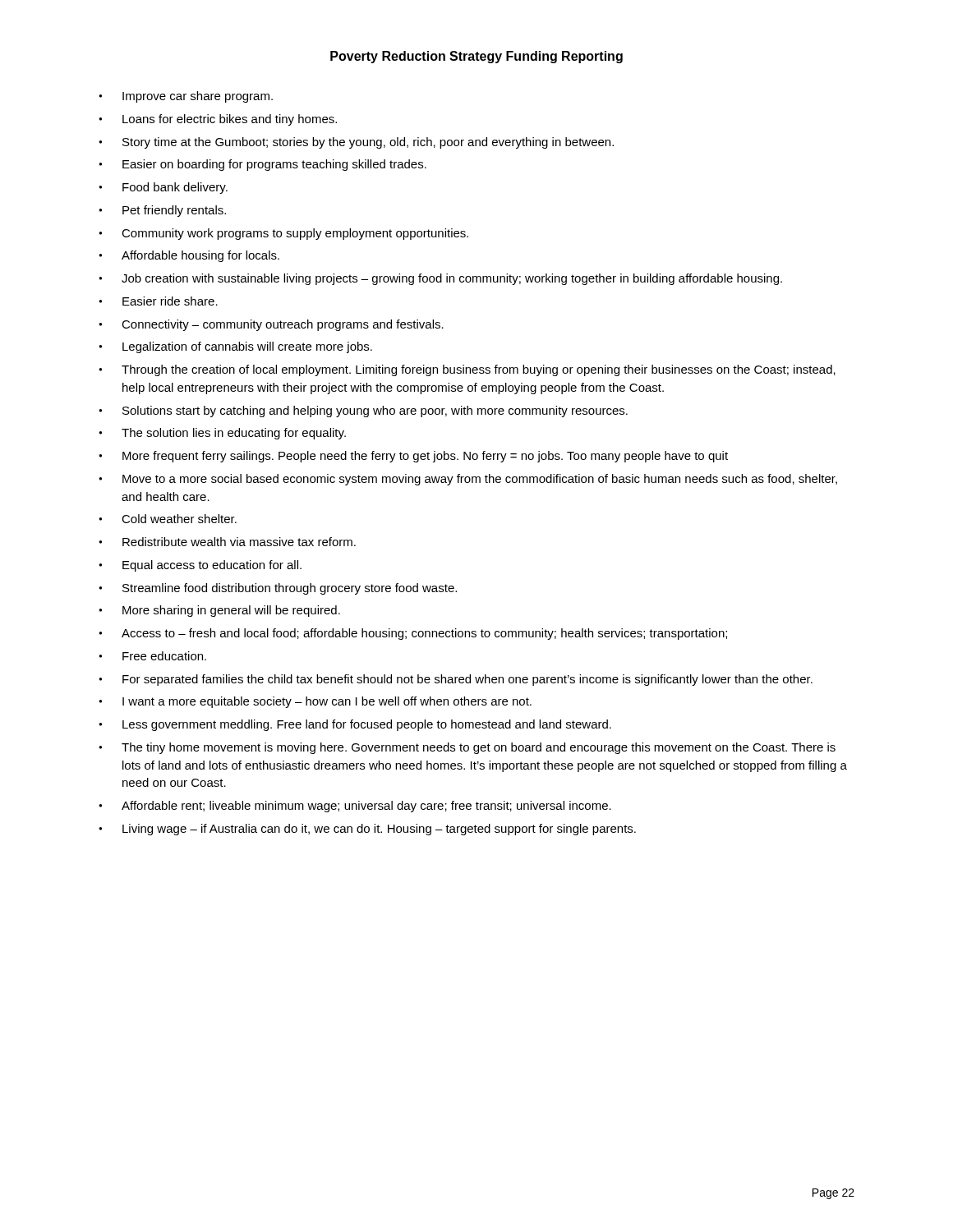Locate the list item that reads "● Pet friendly rentals."

[x=162, y=211]
